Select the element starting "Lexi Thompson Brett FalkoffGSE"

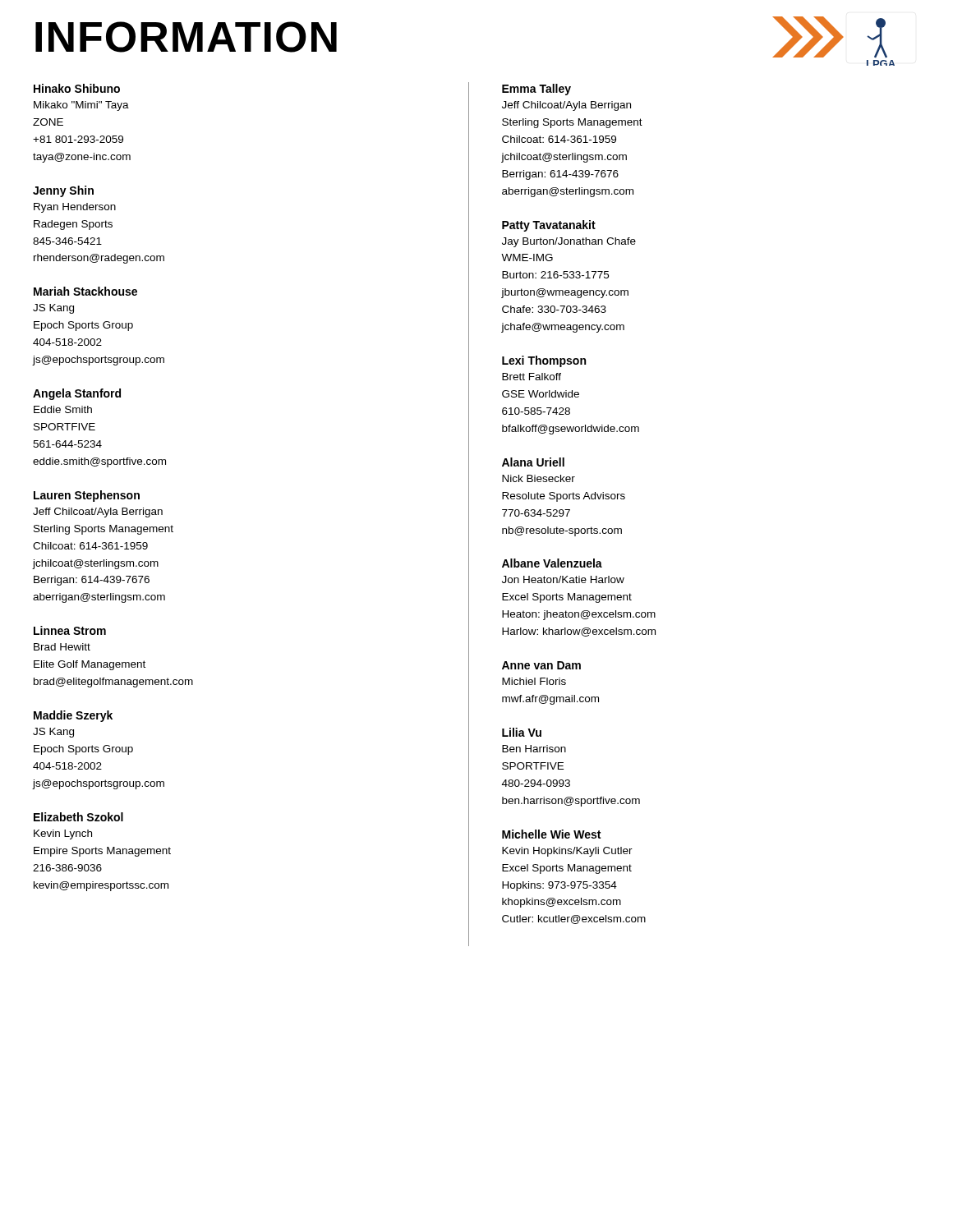pos(544,361)
